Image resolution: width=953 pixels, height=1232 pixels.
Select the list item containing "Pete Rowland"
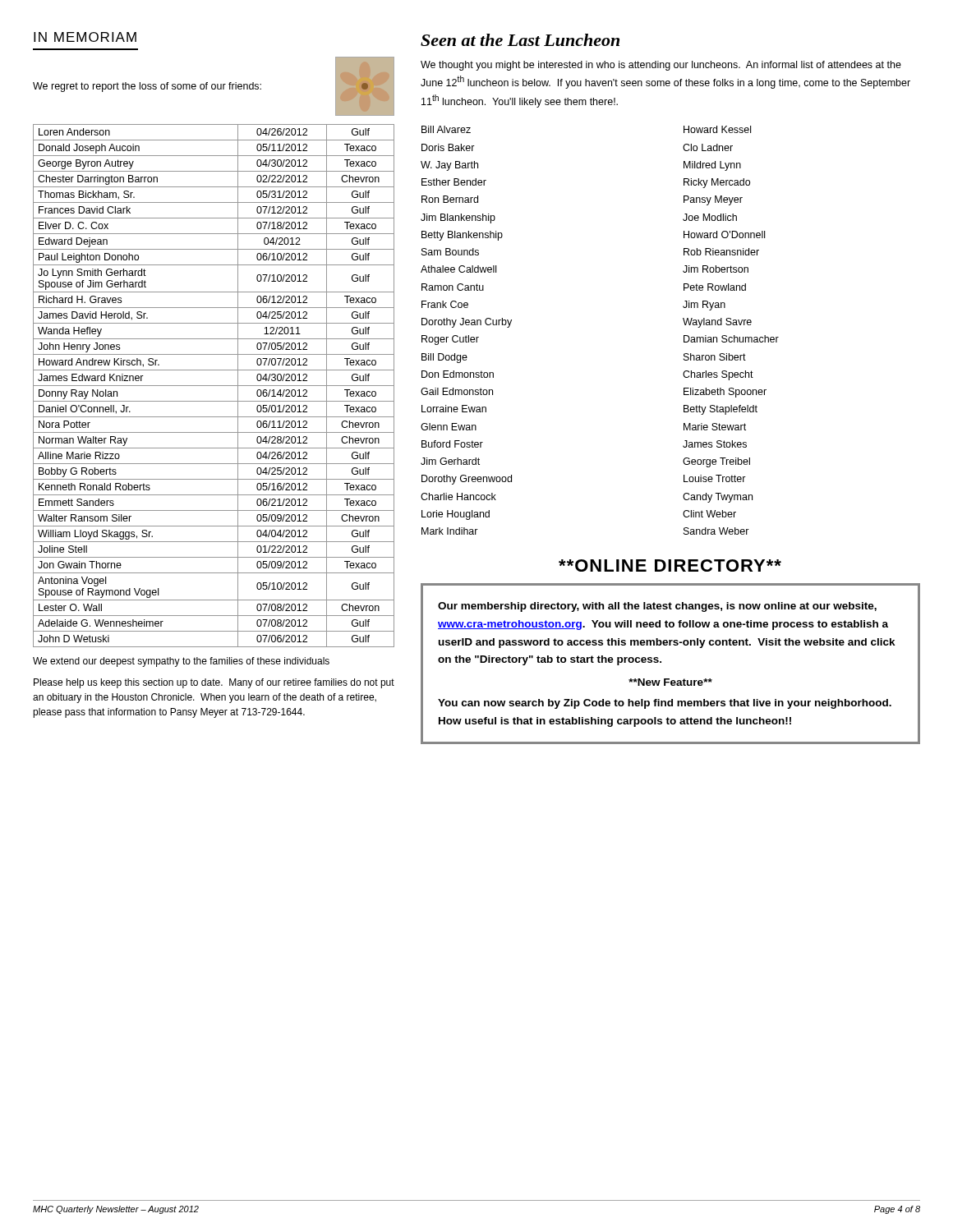[x=715, y=287]
